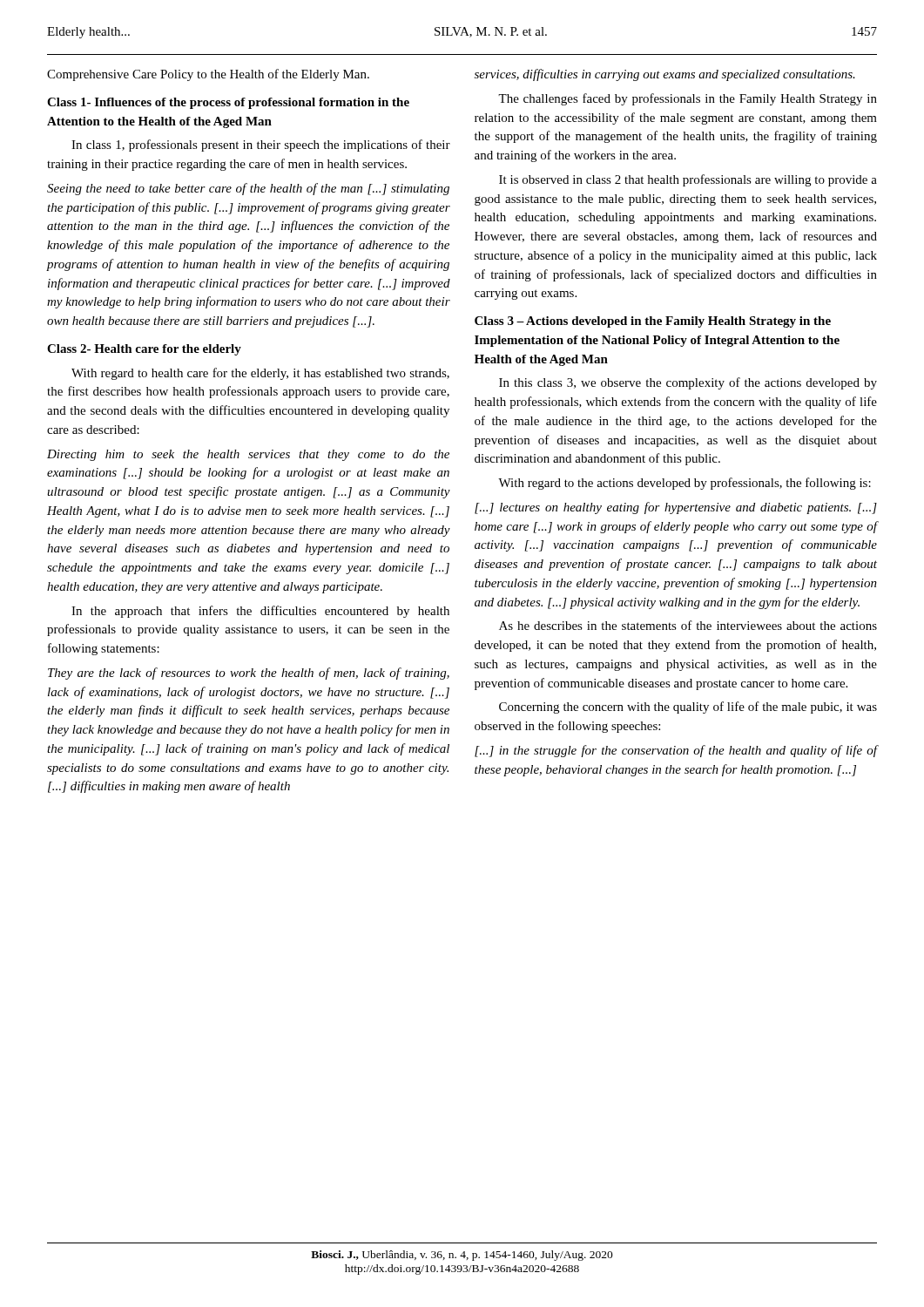
Task: Find the block on this page that starts "In this class 3, we observe the"
Action: (x=676, y=421)
